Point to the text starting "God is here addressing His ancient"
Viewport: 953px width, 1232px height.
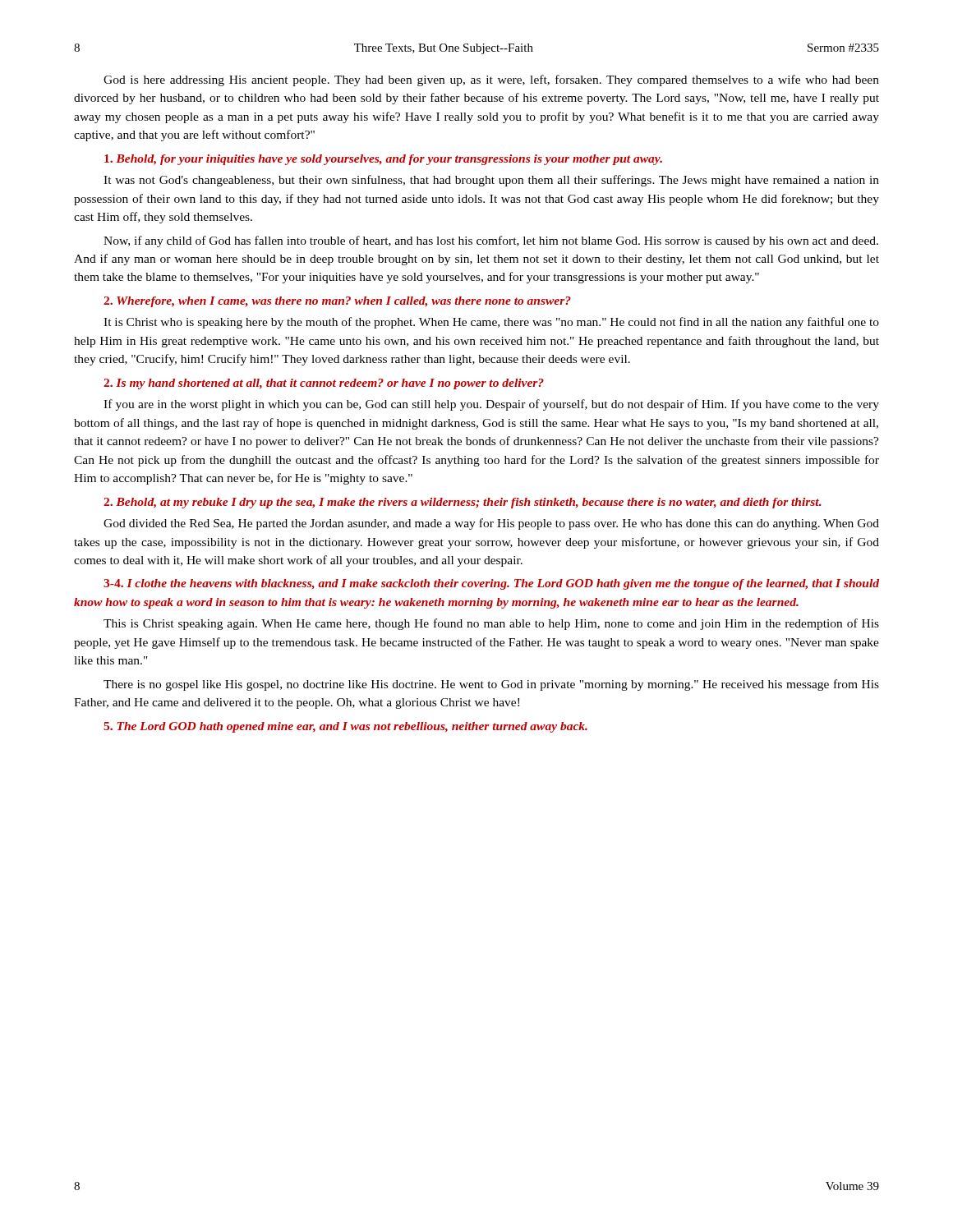[476, 107]
